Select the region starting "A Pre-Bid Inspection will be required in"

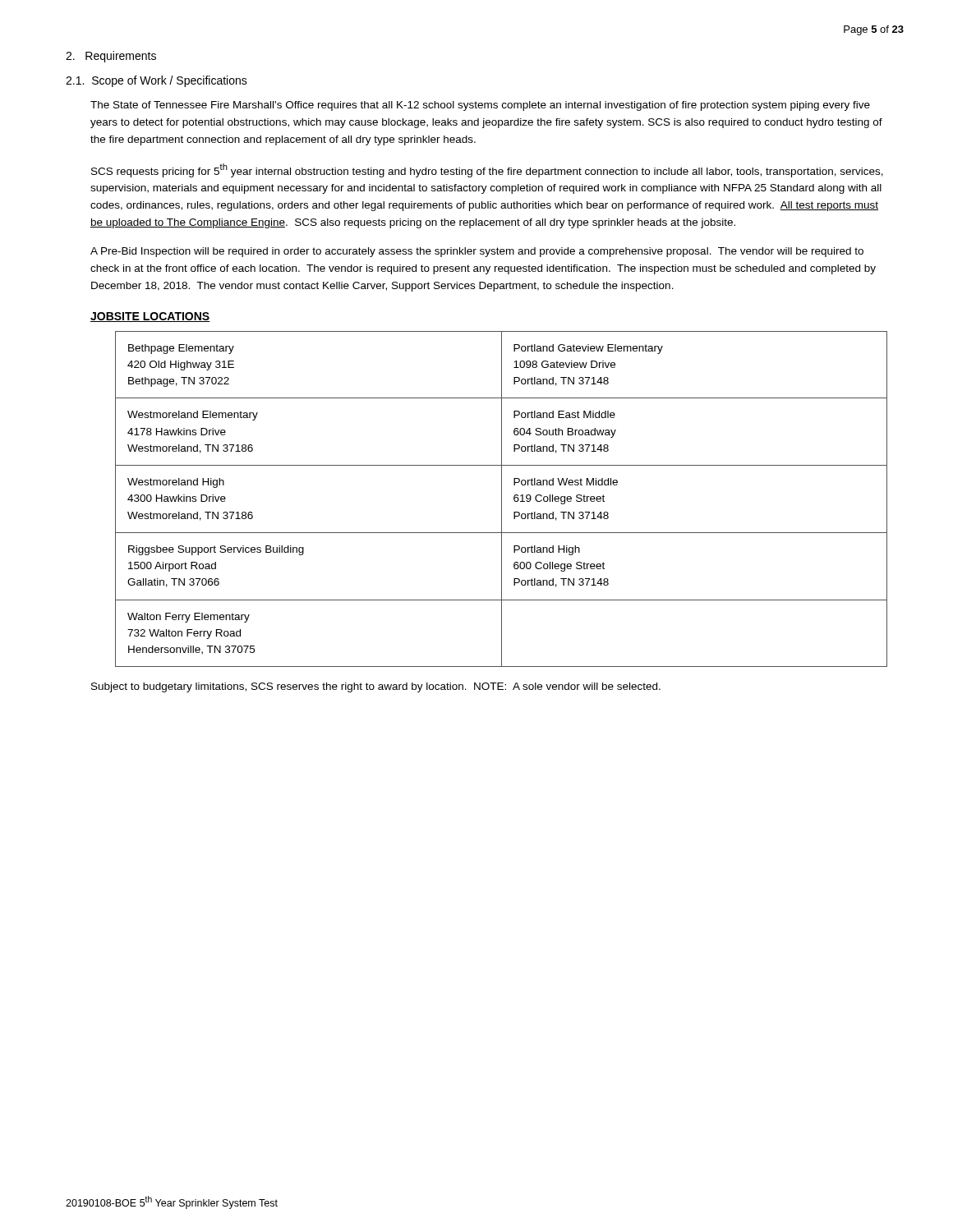483,268
